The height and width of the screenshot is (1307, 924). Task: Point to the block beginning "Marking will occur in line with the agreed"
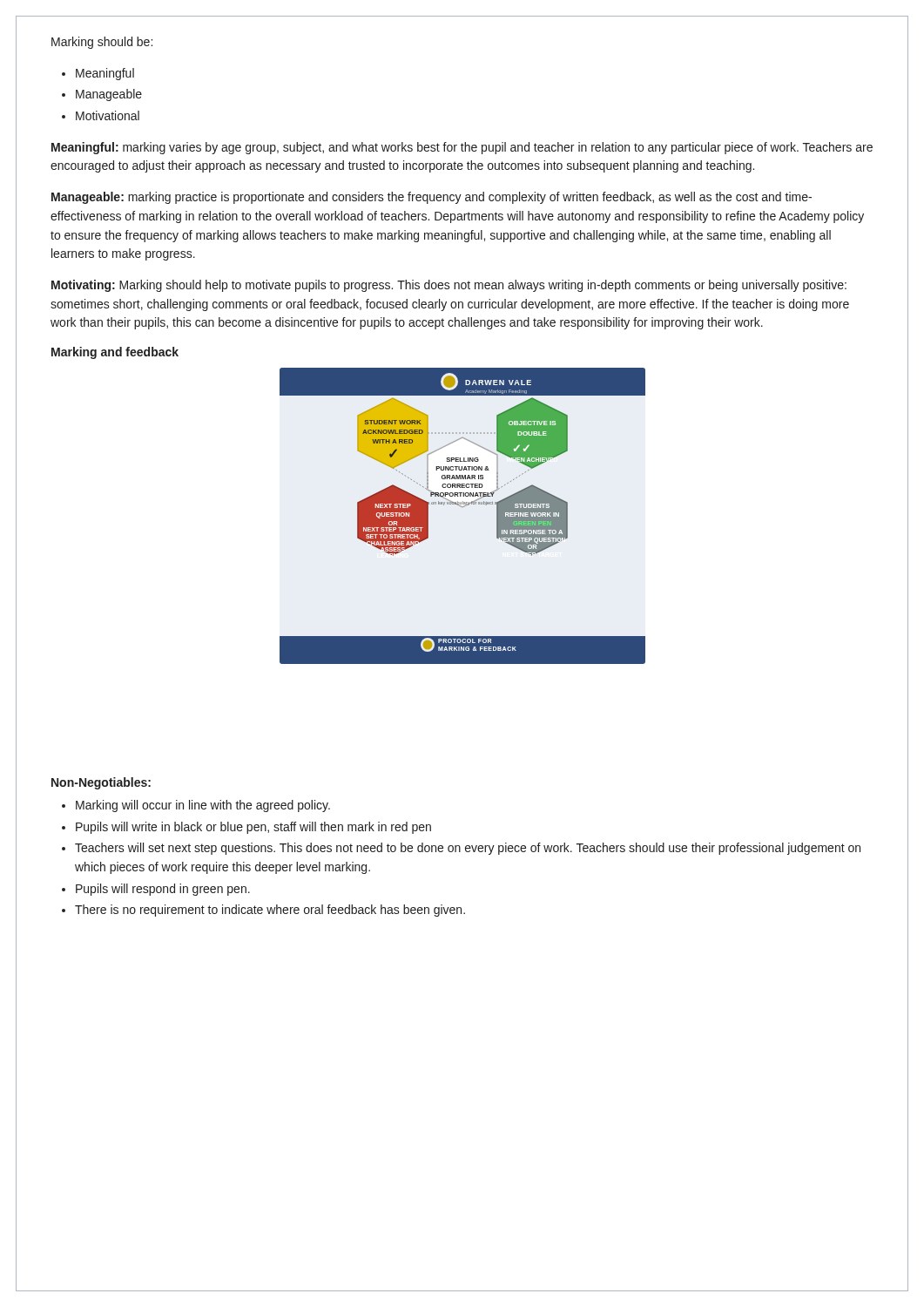coord(203,805)
